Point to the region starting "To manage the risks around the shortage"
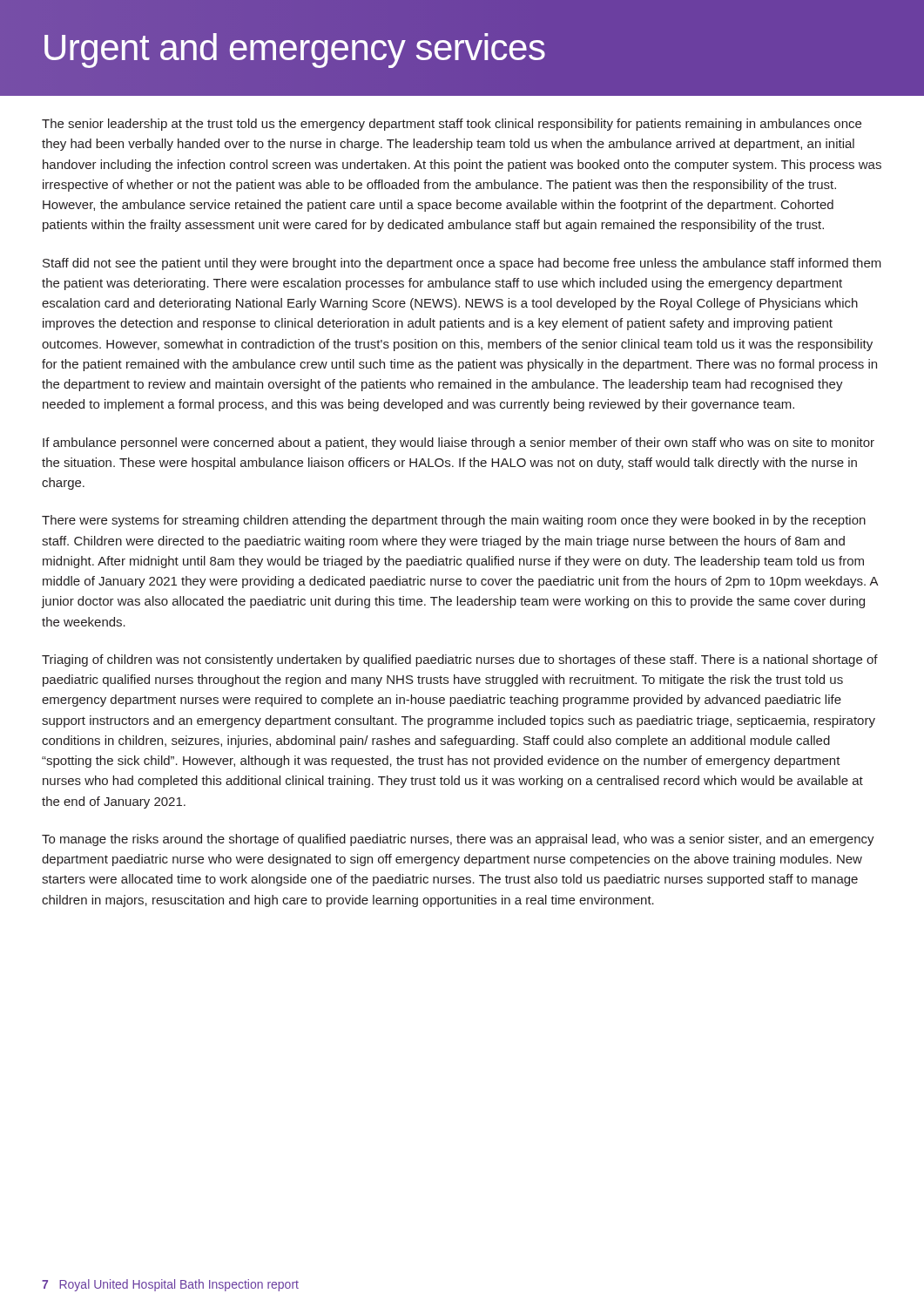This screenshot has width=924, height=1307. click(458, 869)
